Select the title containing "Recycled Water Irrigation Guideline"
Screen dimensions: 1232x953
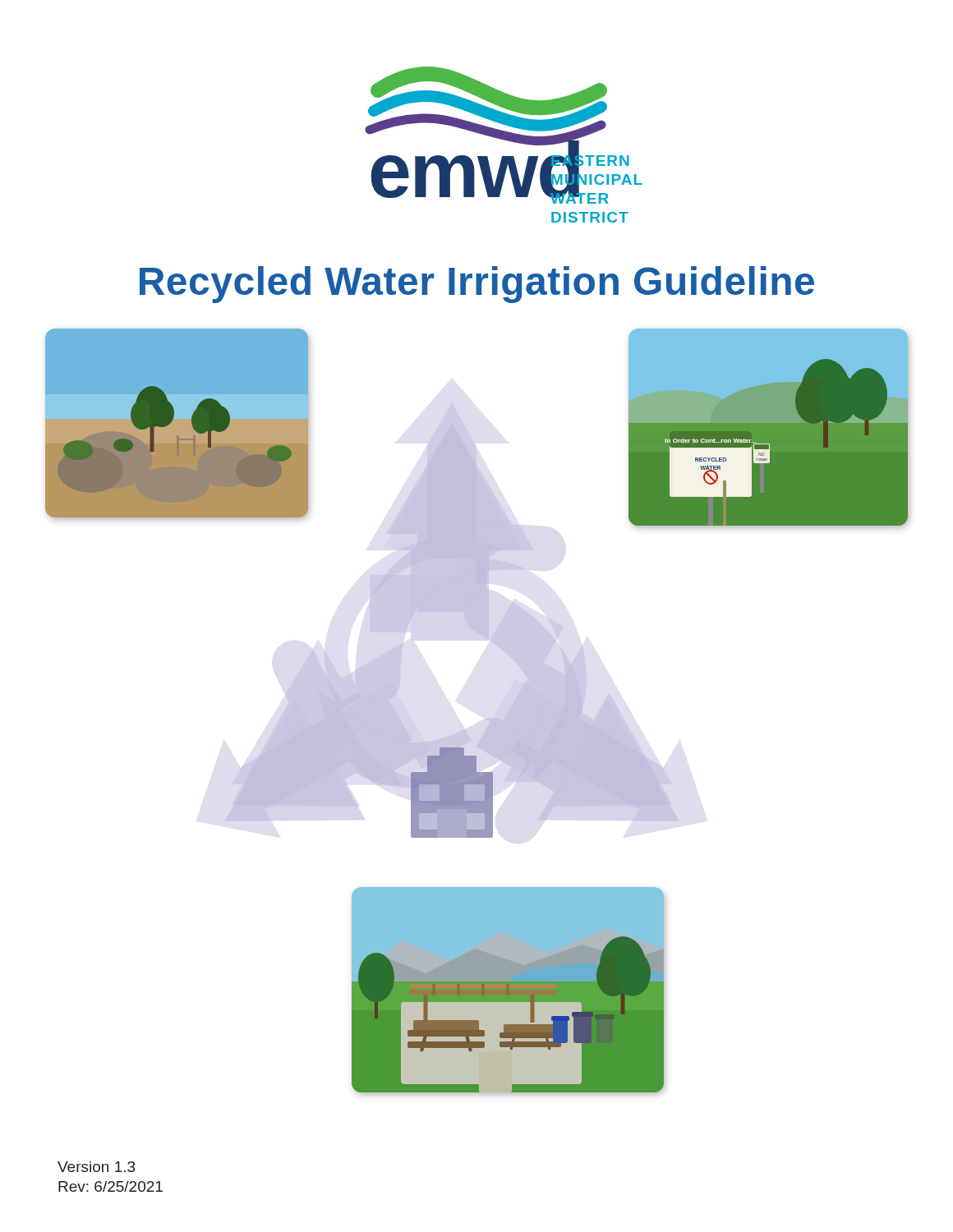(x=476, y=281)
